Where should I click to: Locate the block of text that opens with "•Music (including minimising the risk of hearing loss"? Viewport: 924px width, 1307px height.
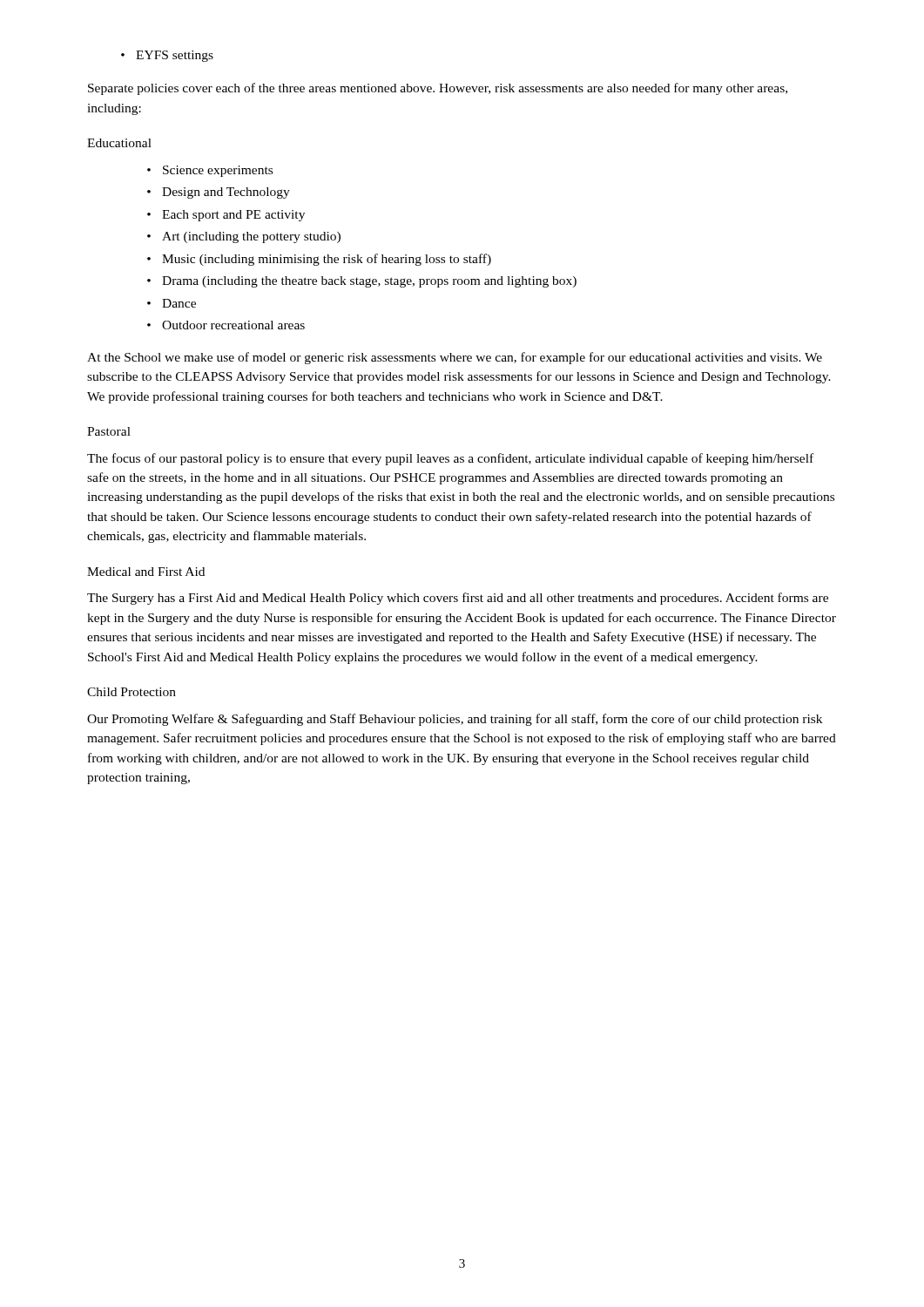[315, 259]
